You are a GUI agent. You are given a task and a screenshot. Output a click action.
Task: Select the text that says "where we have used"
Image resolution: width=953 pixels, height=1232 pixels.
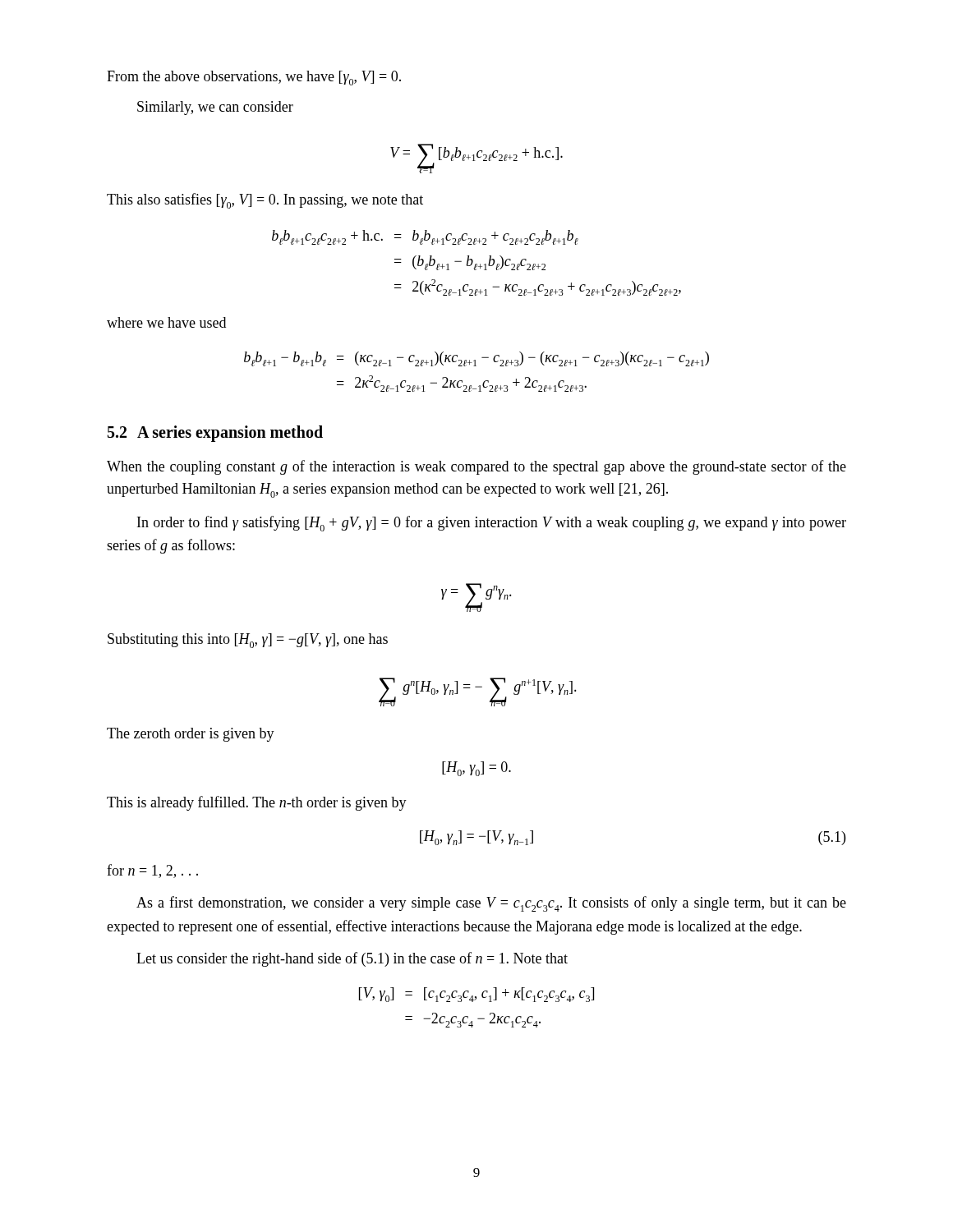coord(167,323)
